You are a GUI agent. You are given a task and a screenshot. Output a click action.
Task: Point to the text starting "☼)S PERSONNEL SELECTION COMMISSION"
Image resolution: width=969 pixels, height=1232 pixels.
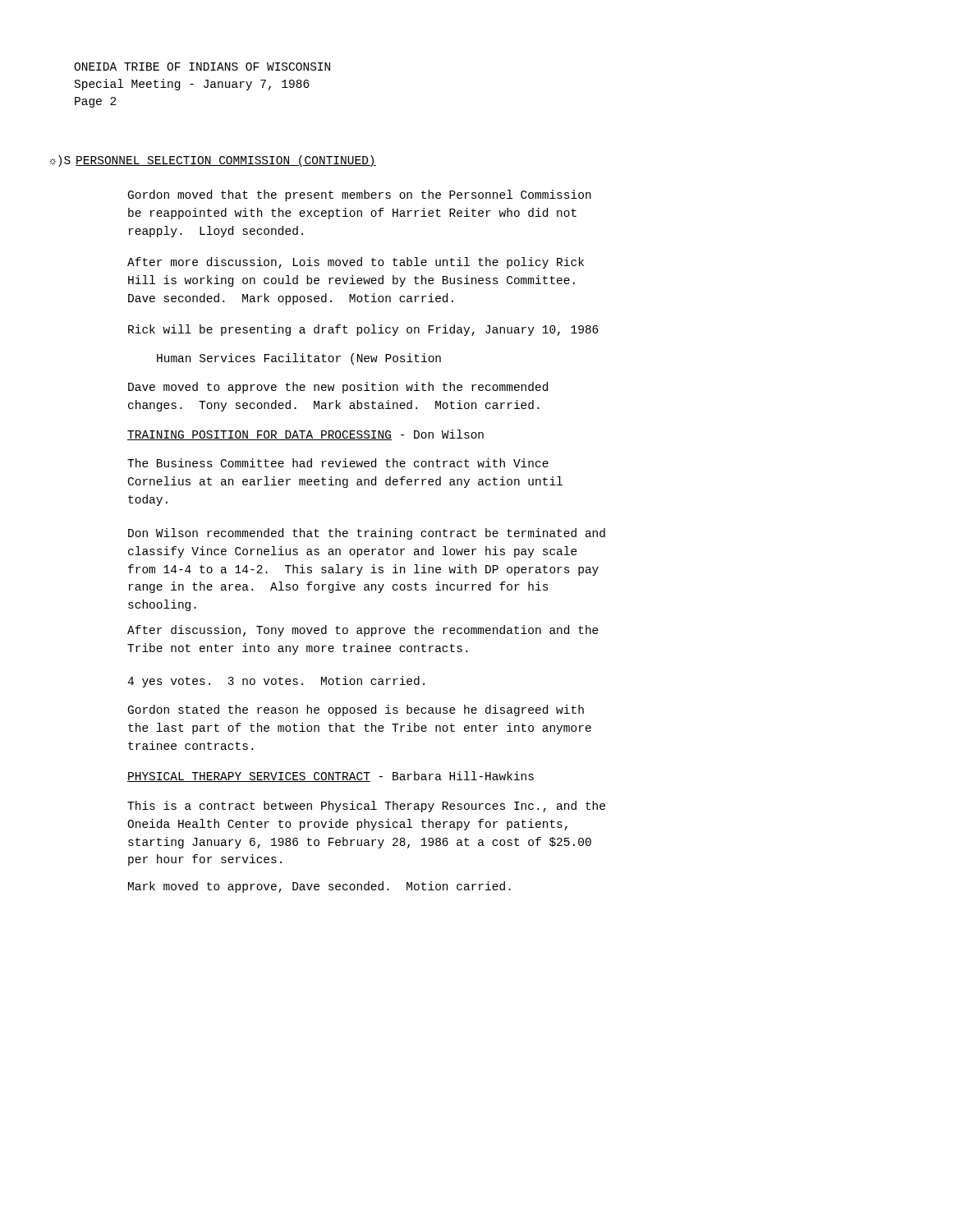coord(213,161)
